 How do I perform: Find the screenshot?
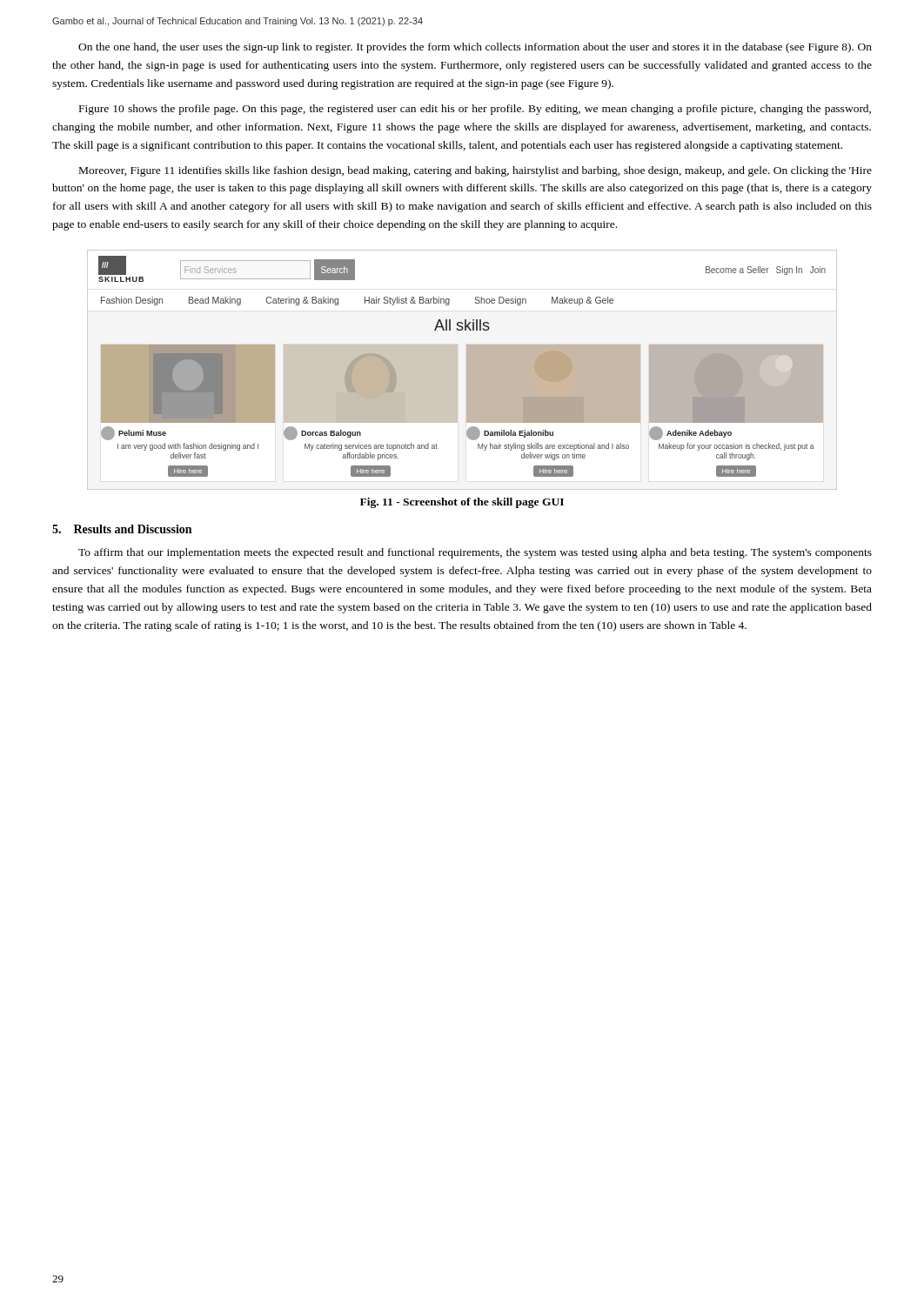pyautogui.click(x=462, y=370)
